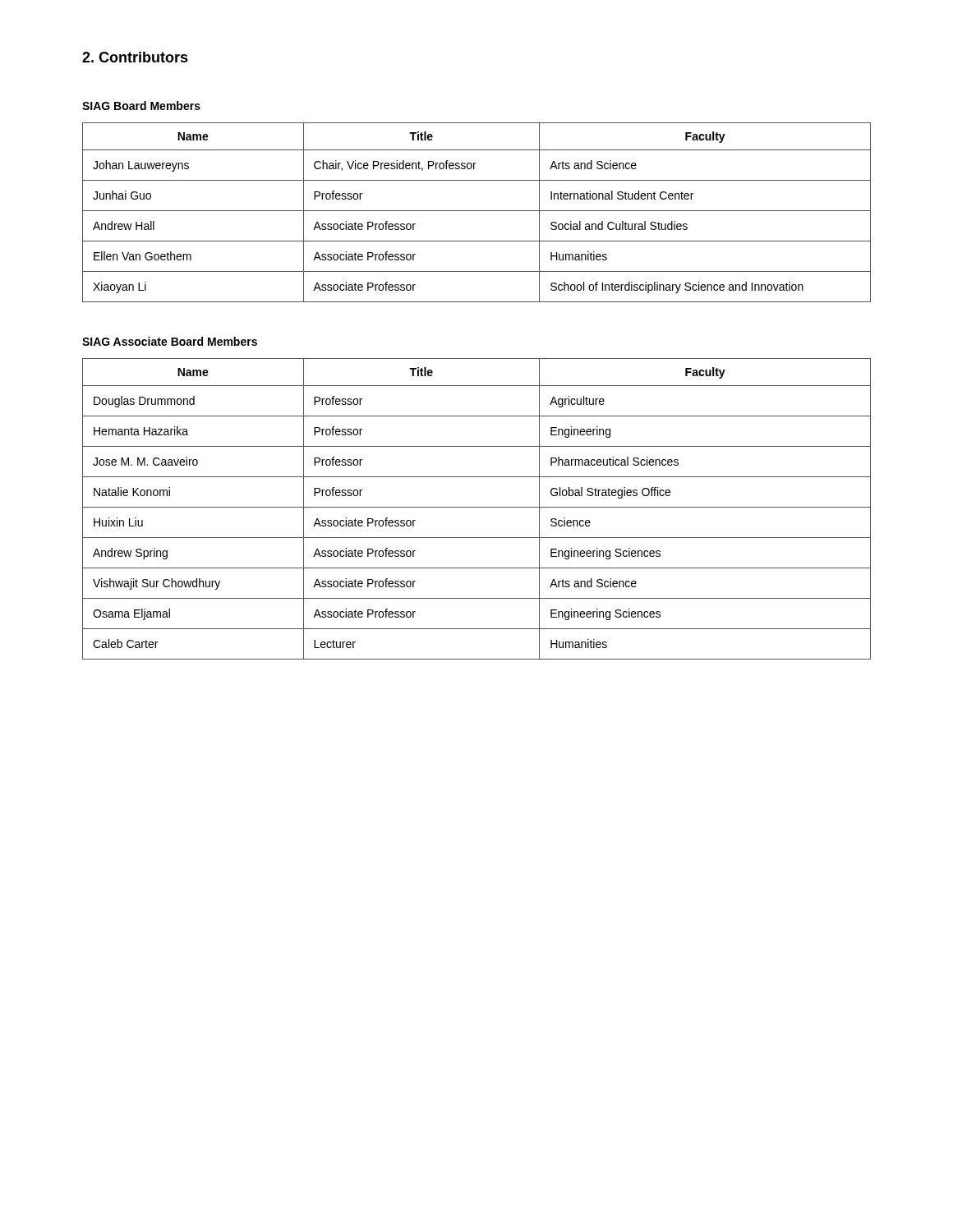Locate the table with the text "Osama Eljamal"
953x1232 pixels.
[476, 509]
